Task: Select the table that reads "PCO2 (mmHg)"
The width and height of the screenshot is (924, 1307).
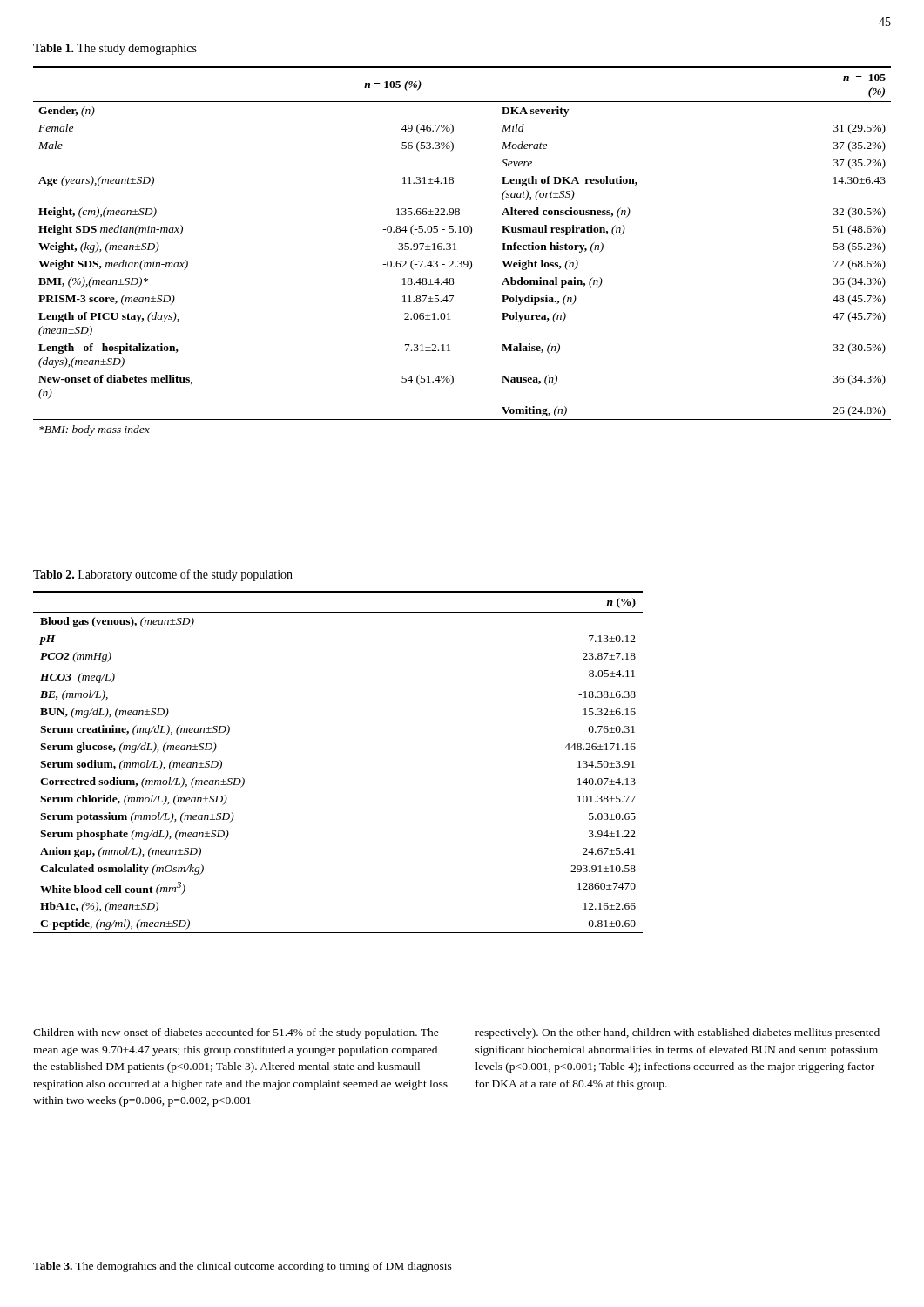Action: [338, 765]
